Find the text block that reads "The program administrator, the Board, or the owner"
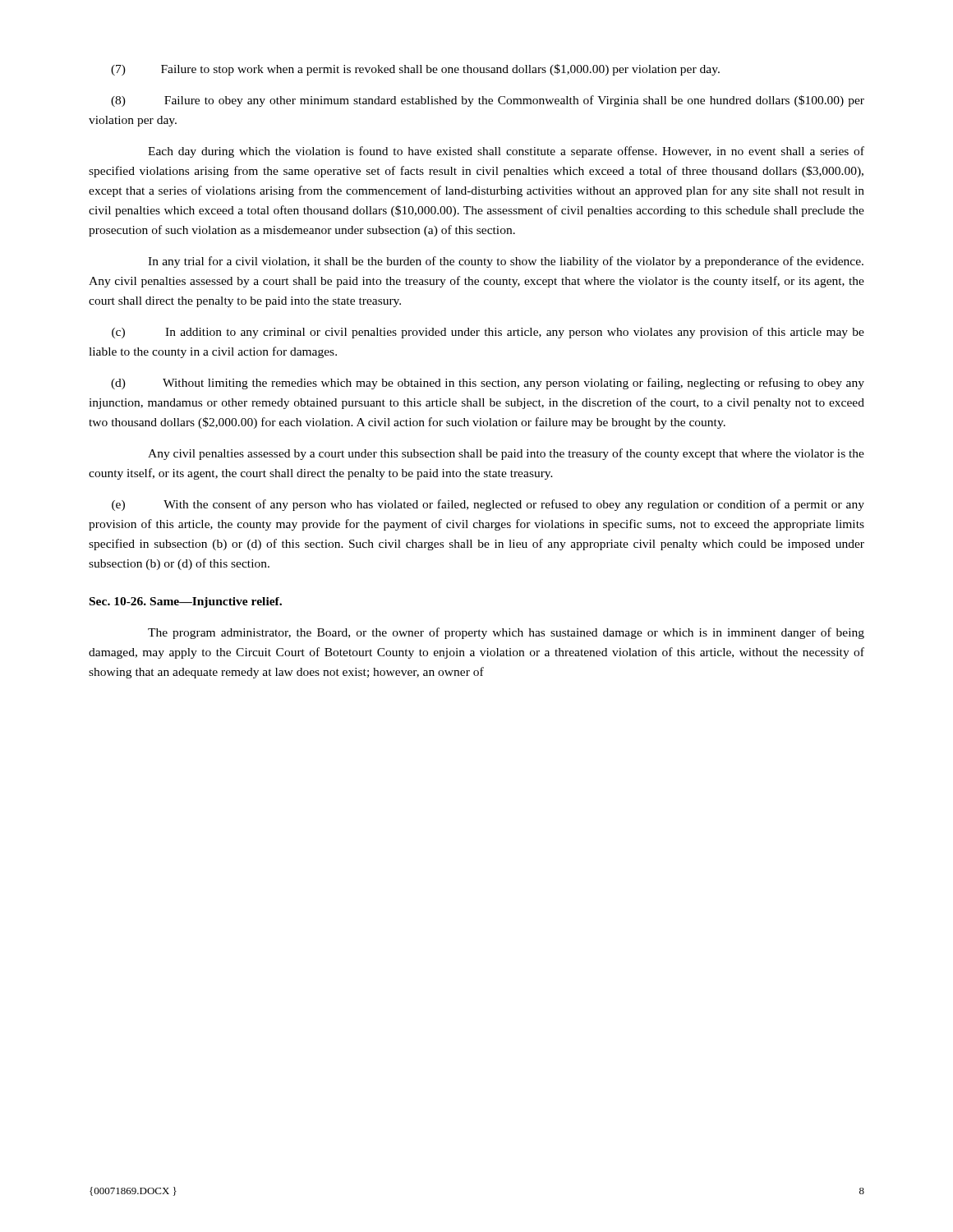Image resolution: width=953 pixels, height=1232 pixels. [x=476, y=652]
